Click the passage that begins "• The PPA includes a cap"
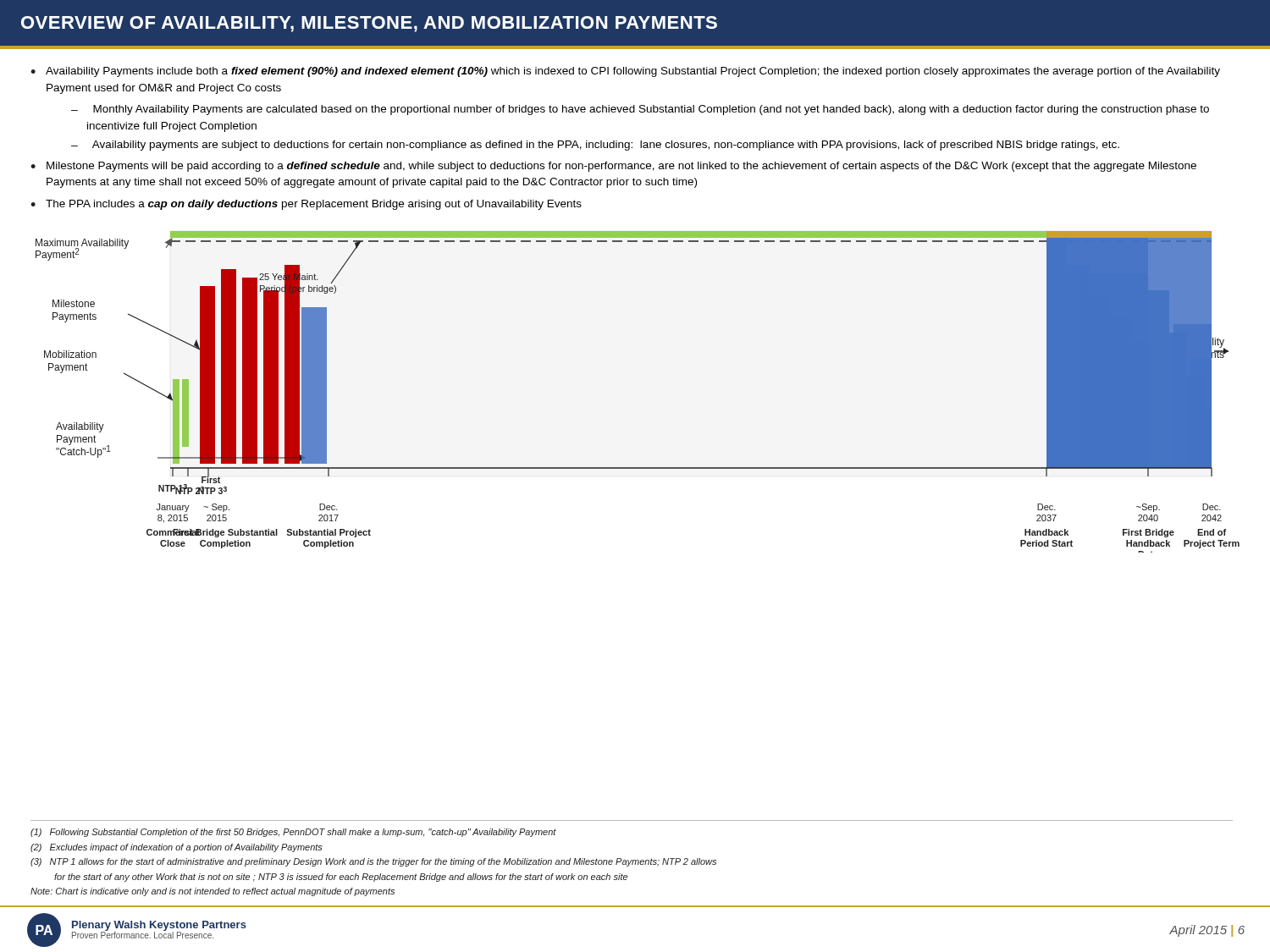This screenshot has width=1270, height=952. [306, 205]
